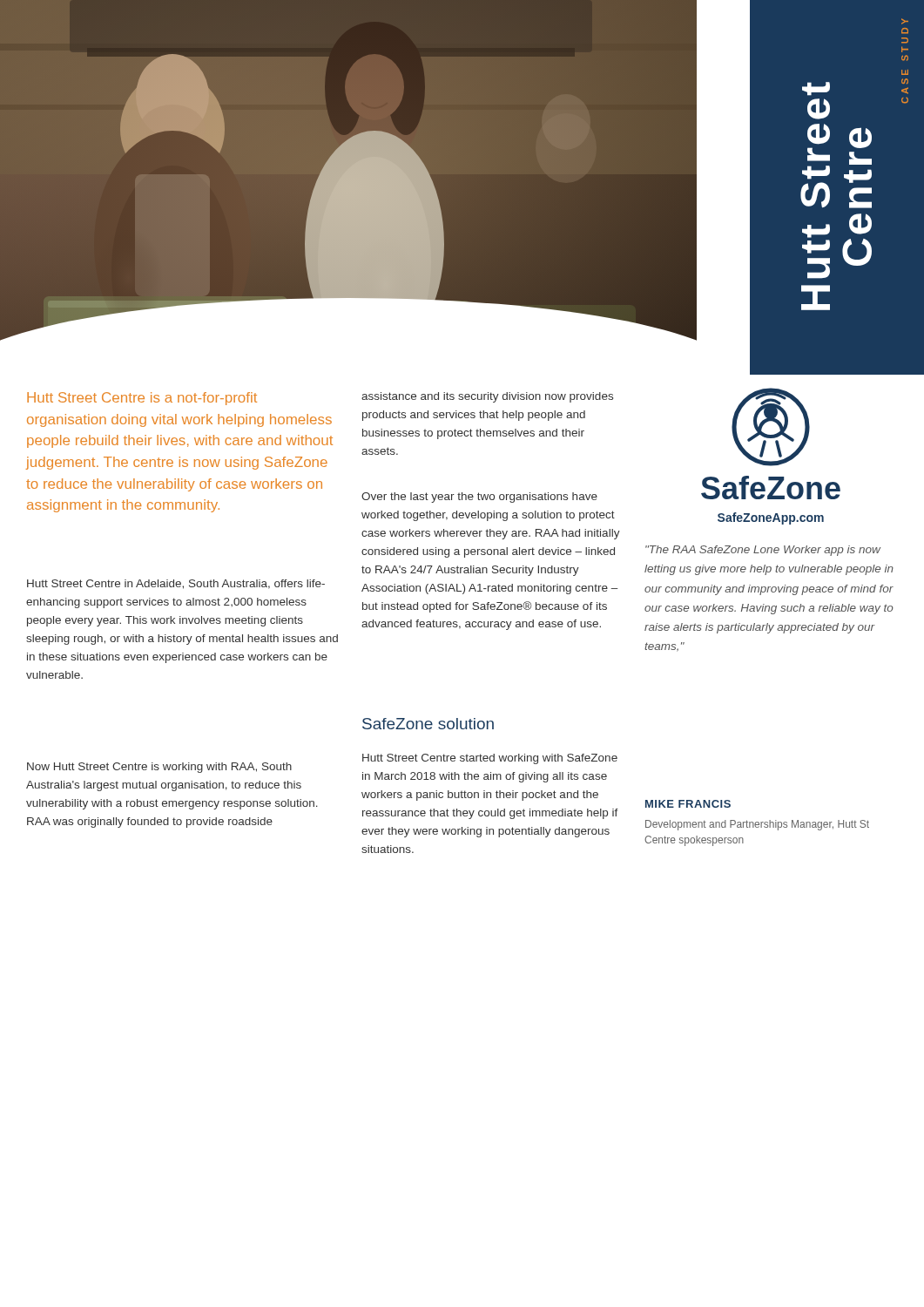
Task: Locate the block of text that opens with ""The RAA SafeZone"
Action: [771, 598]
